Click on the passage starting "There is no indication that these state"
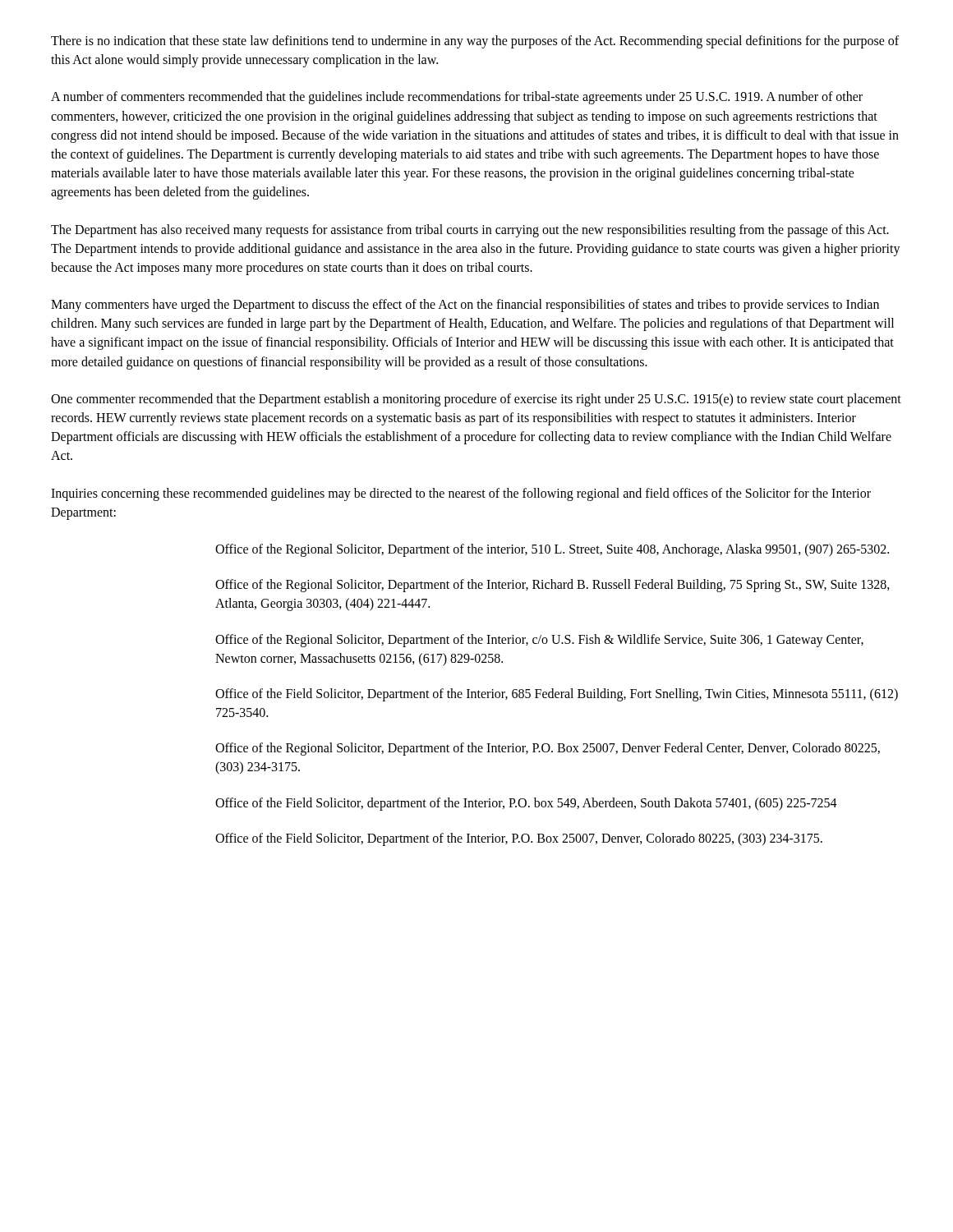 click(x=475, y=50)
